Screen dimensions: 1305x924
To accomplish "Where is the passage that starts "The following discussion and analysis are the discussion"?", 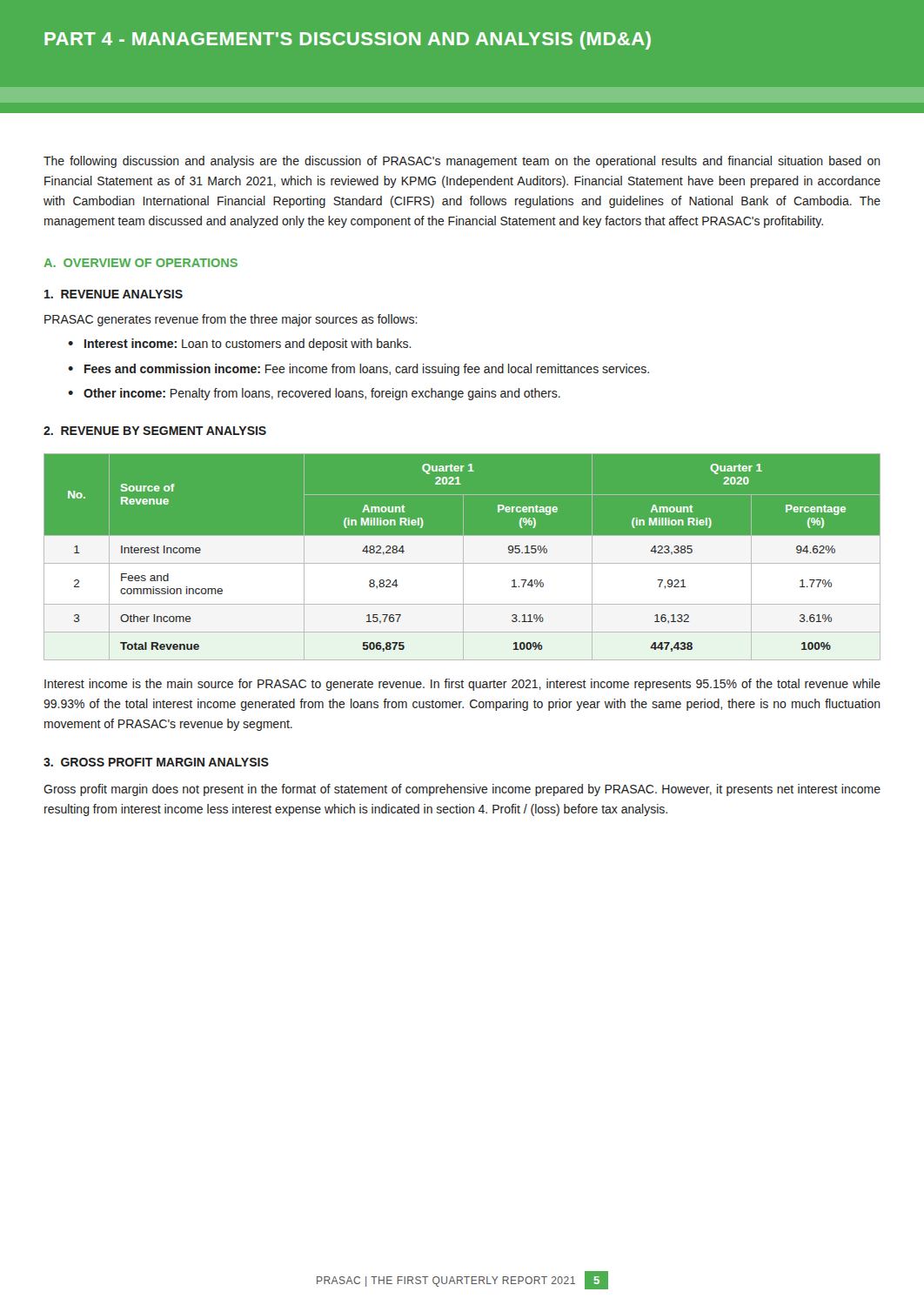I will coord(462,191).
